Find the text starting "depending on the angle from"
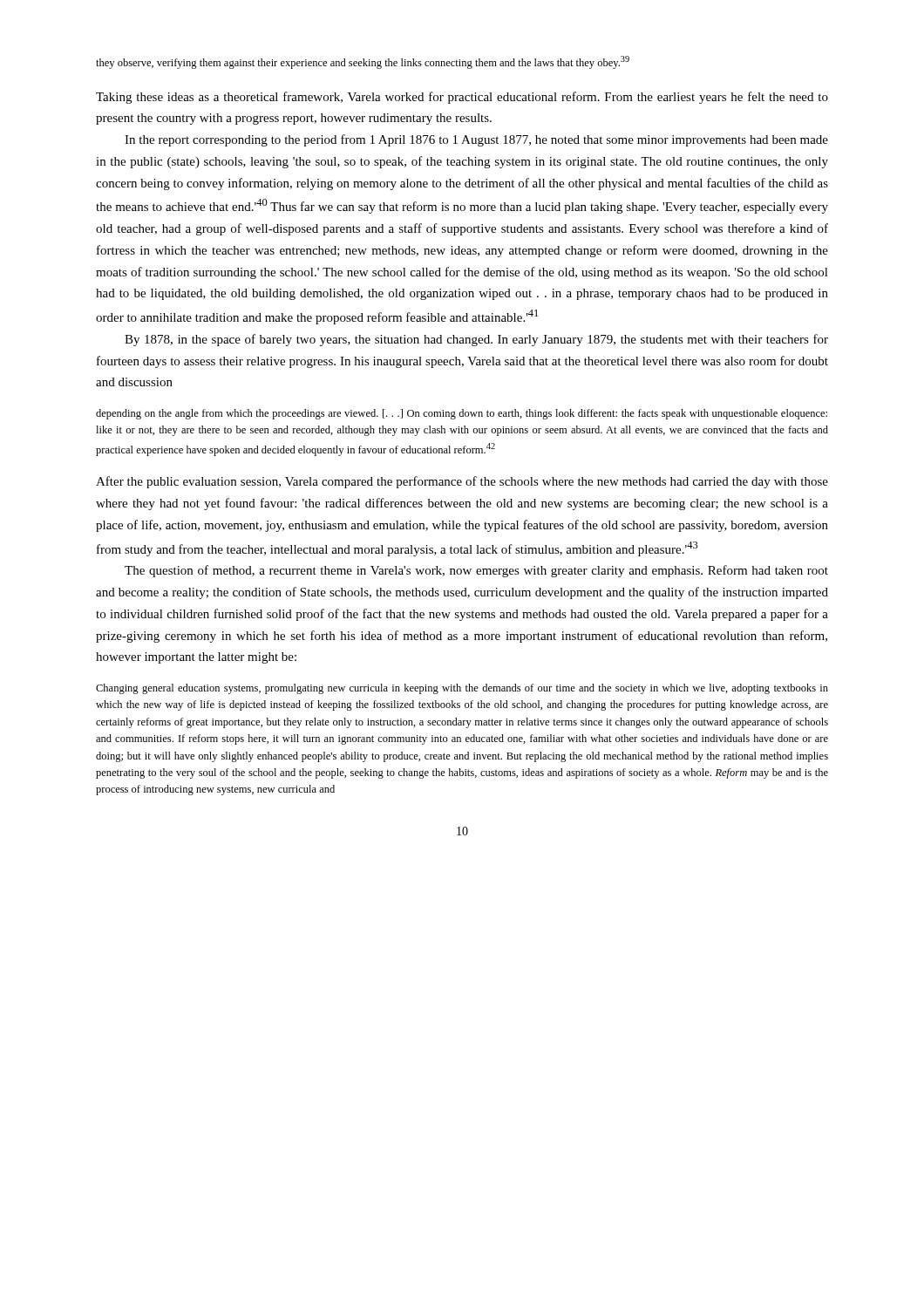This screenshot has width=924, height=1308. click(462, 432)
